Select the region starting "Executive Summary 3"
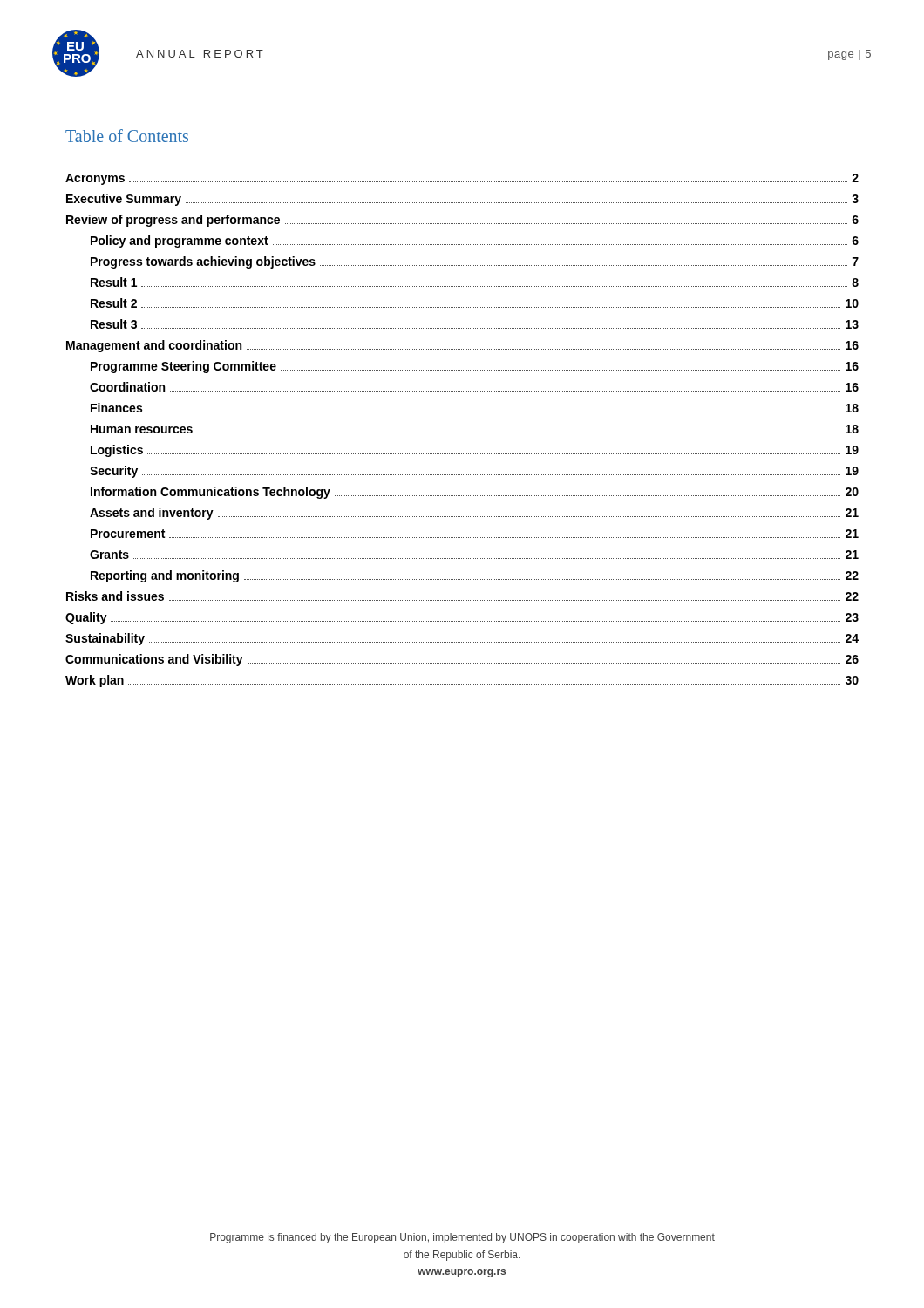 pos(462,199)
